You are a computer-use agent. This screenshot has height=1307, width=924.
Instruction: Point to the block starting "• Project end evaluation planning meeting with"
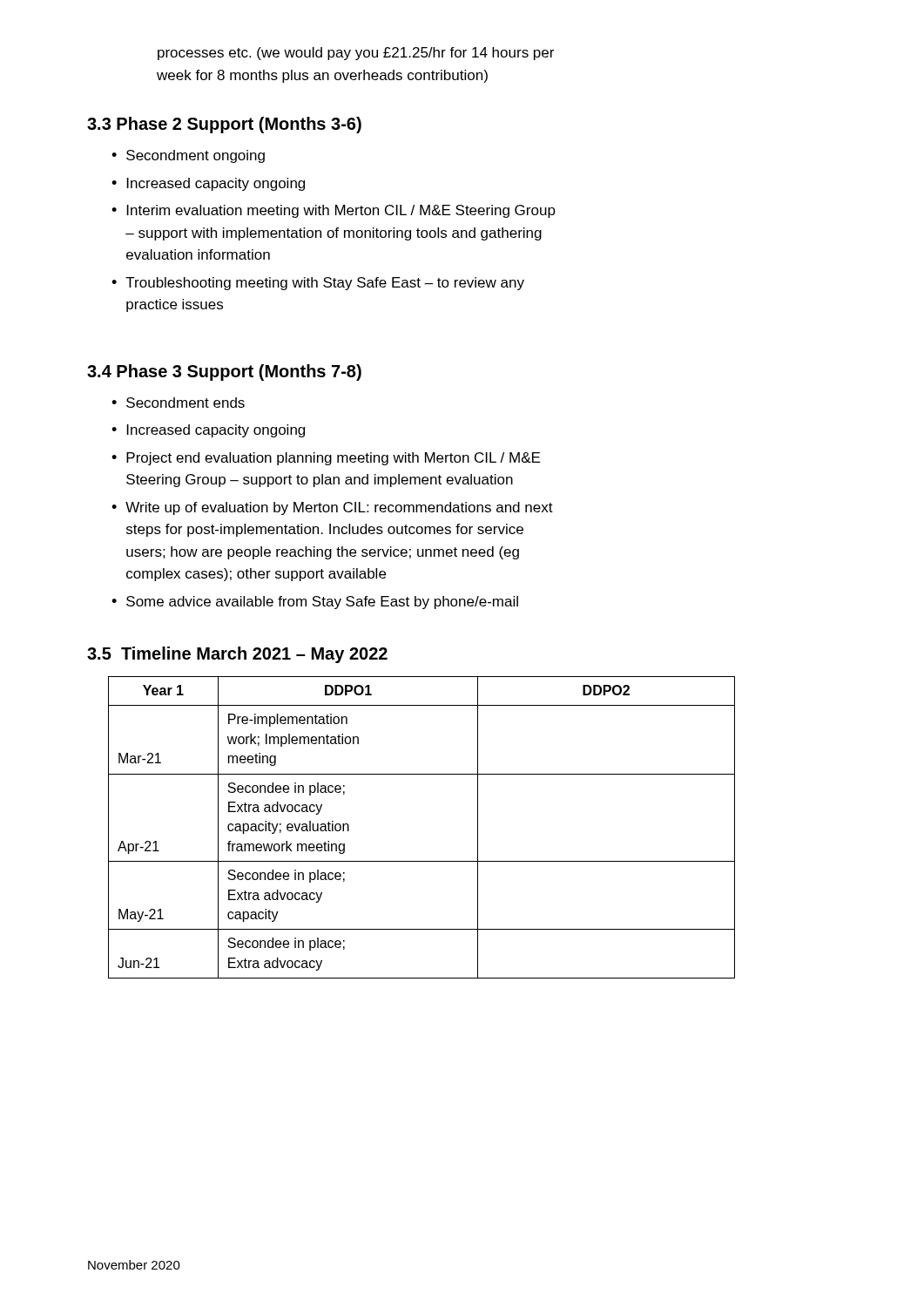tap(326, 469)
